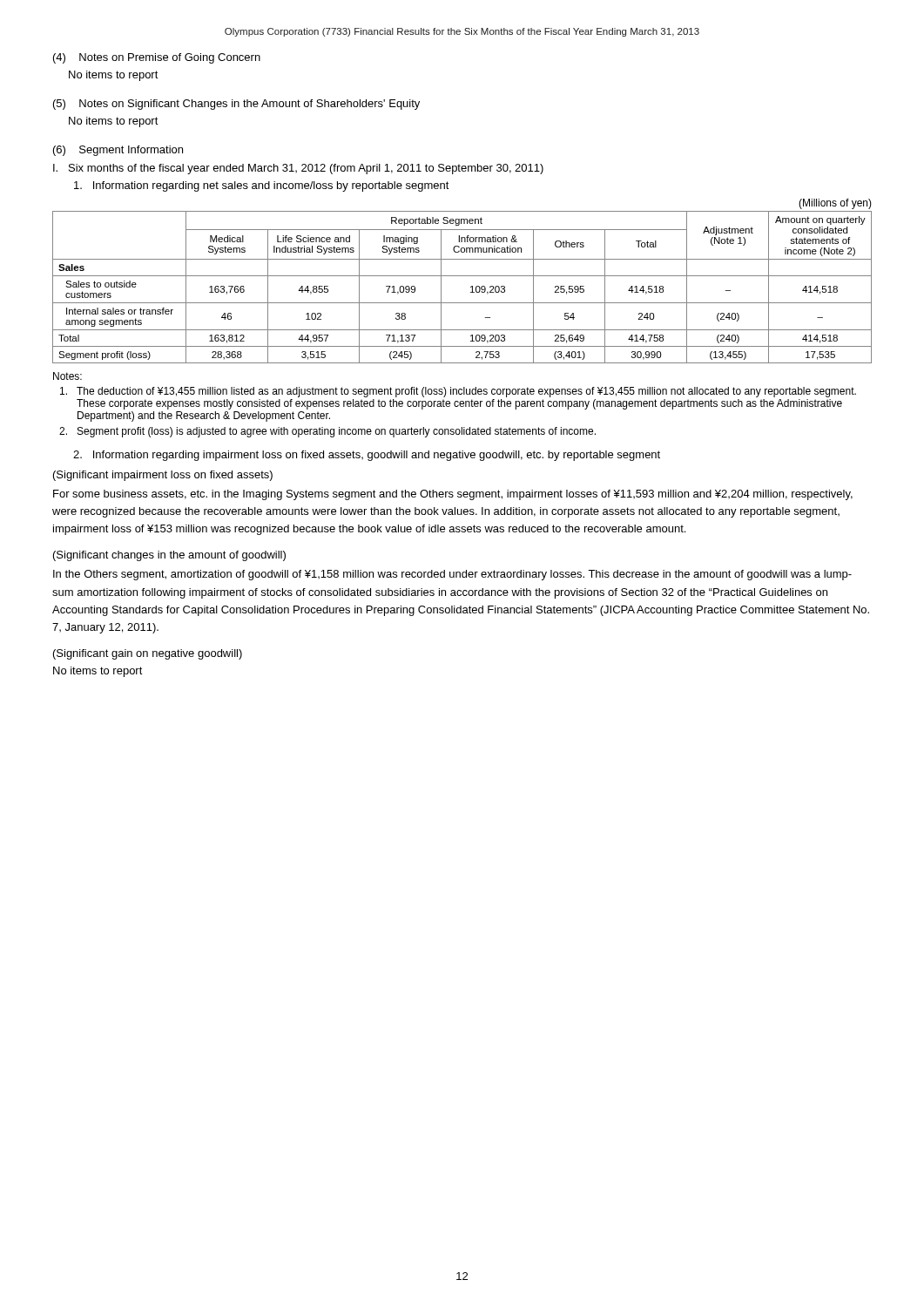
Task: Locate the text starting "(Significant changes in the amount"
Action: pos(169,555)
